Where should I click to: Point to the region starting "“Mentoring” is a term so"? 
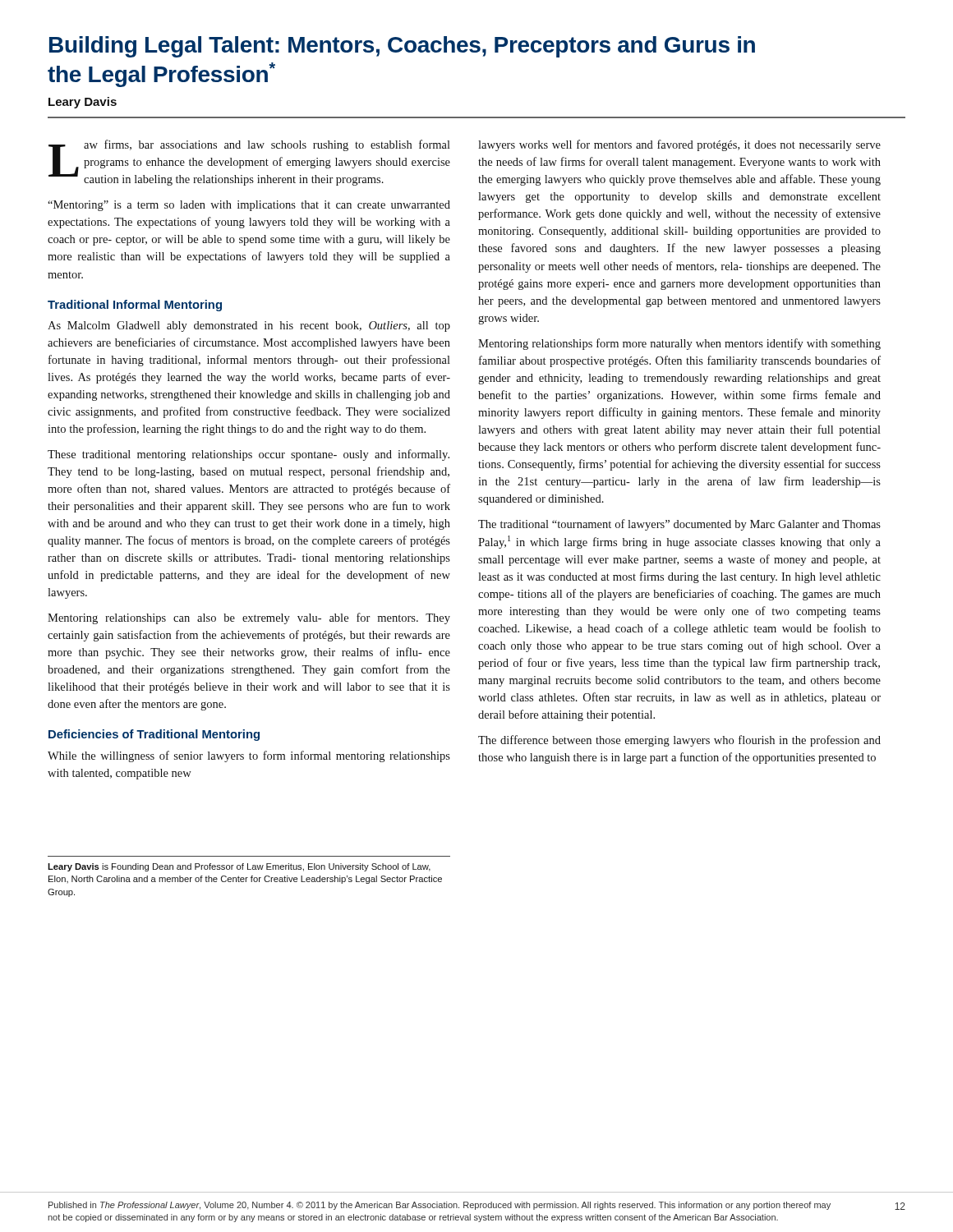pos(249,239)
